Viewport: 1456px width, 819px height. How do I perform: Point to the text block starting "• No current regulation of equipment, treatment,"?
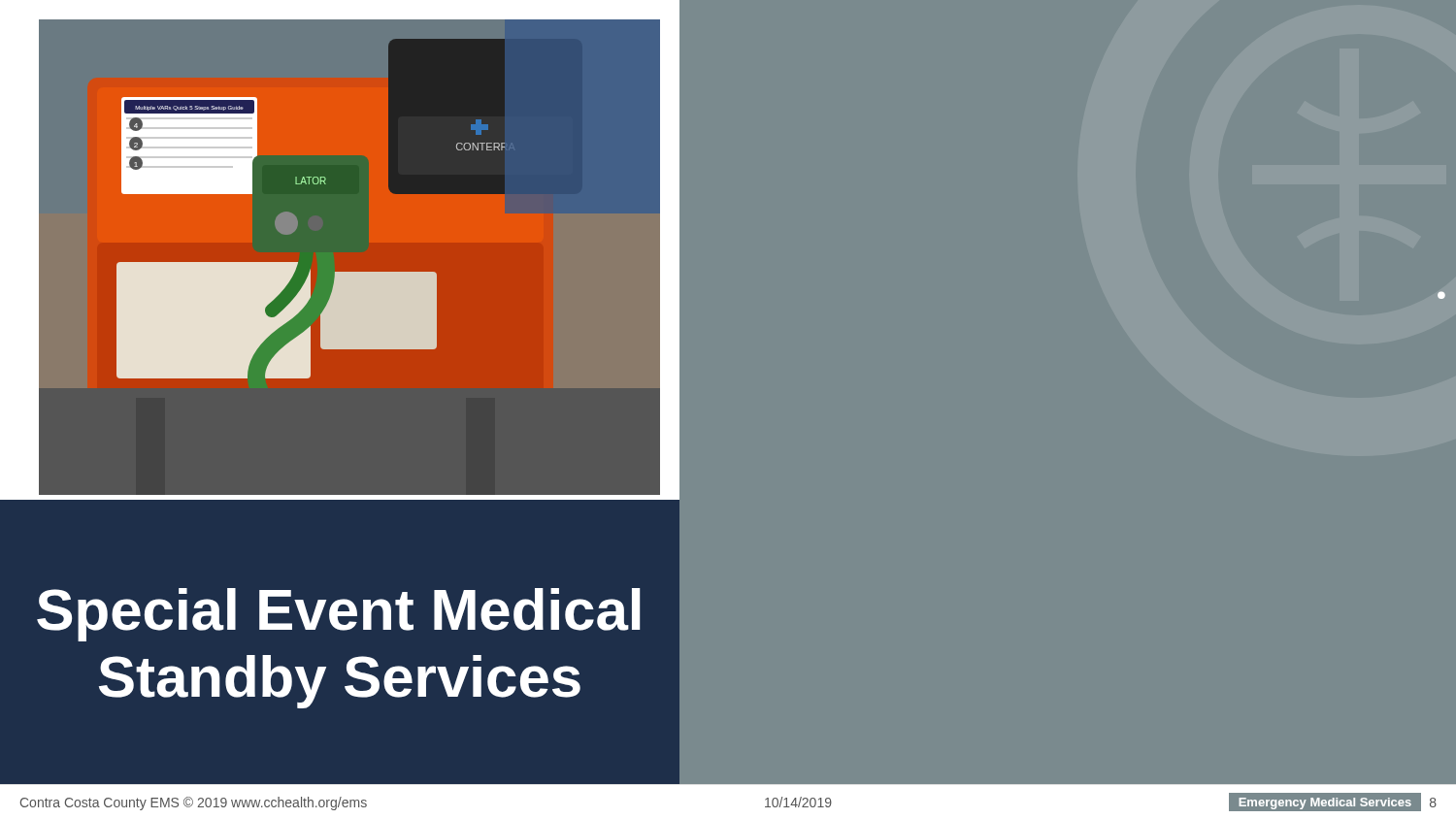click(1441, 295)
